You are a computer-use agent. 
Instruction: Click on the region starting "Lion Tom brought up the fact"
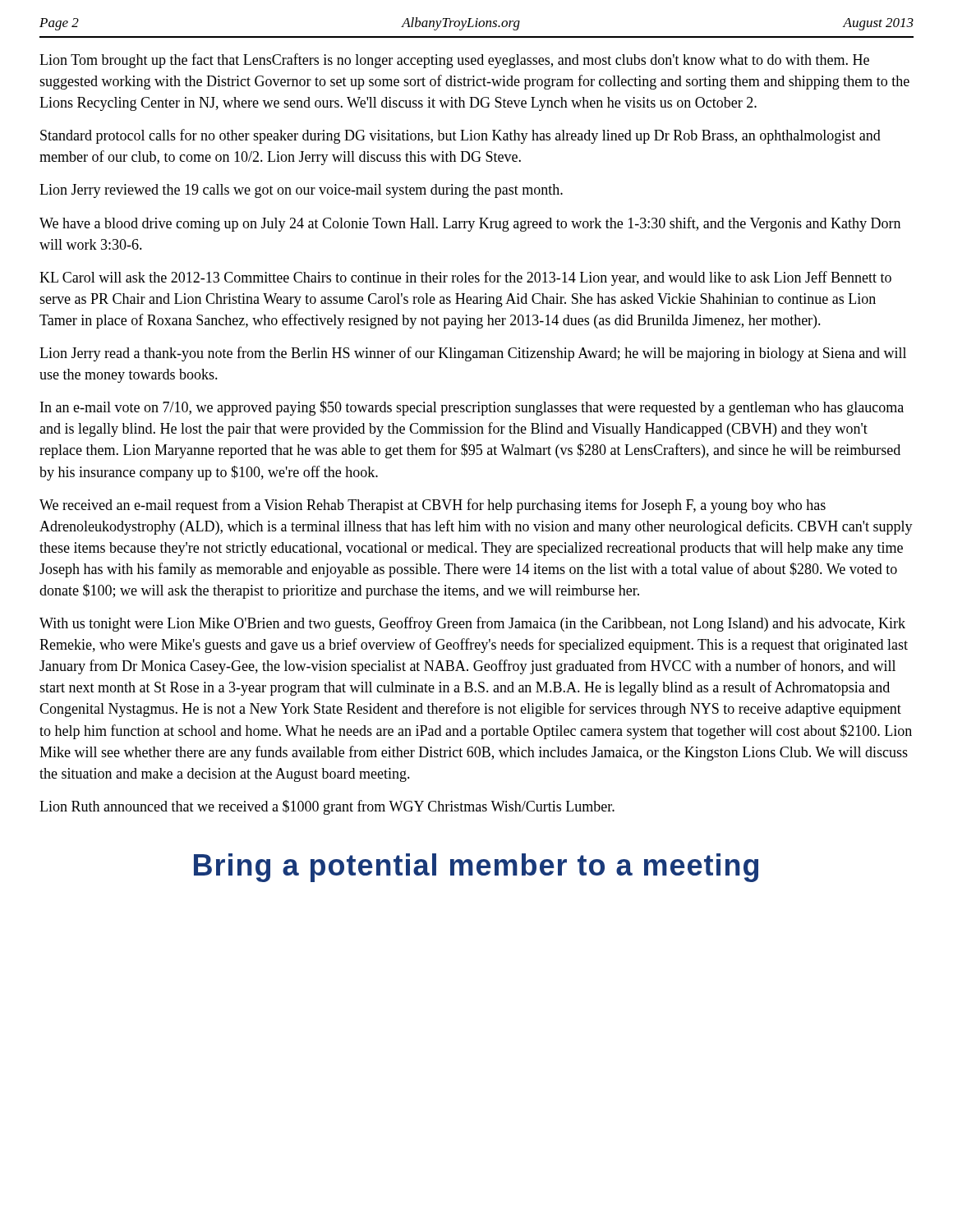[475, 81]
